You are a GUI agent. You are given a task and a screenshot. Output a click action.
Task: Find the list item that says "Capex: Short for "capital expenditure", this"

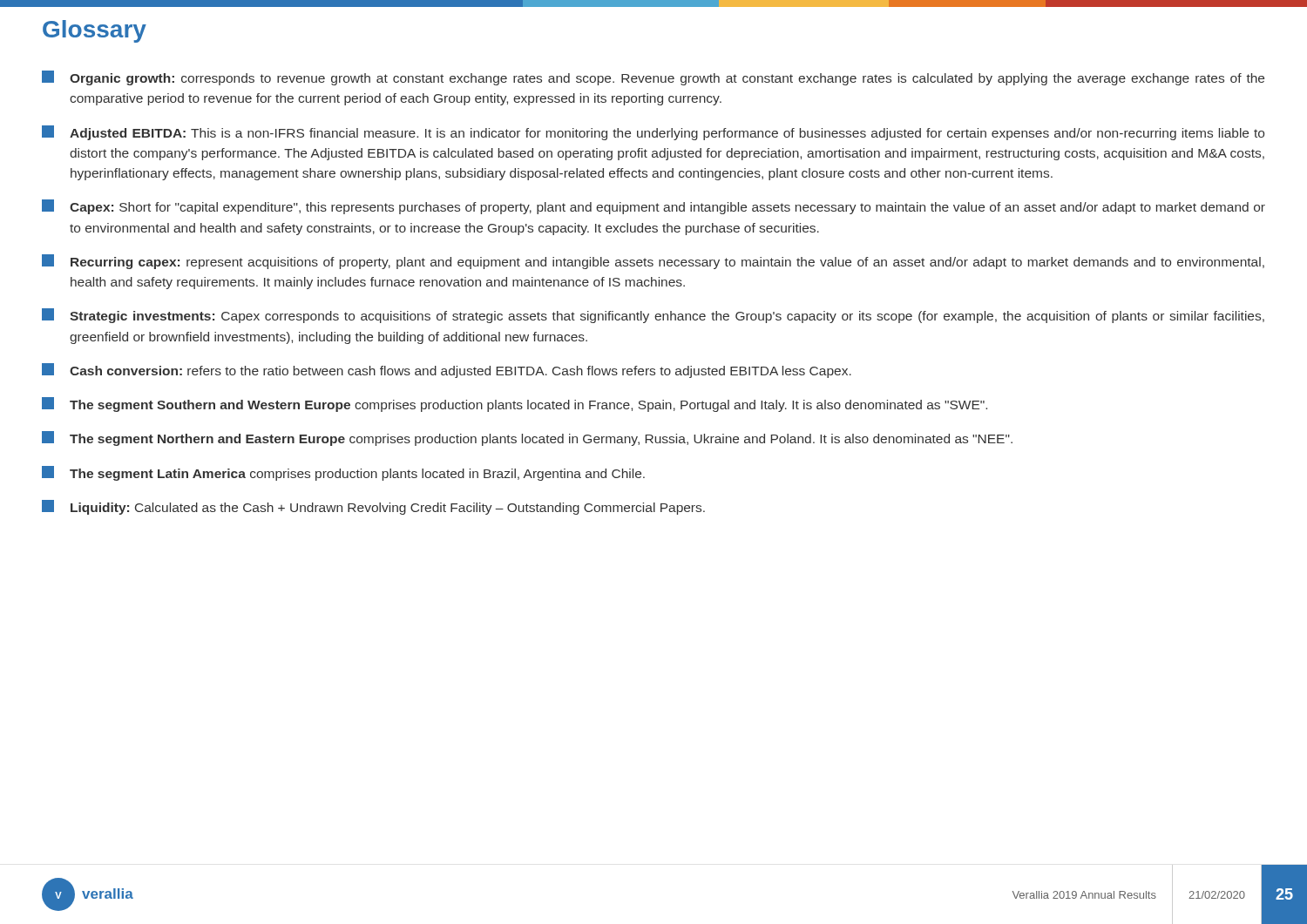click(654, 217)
